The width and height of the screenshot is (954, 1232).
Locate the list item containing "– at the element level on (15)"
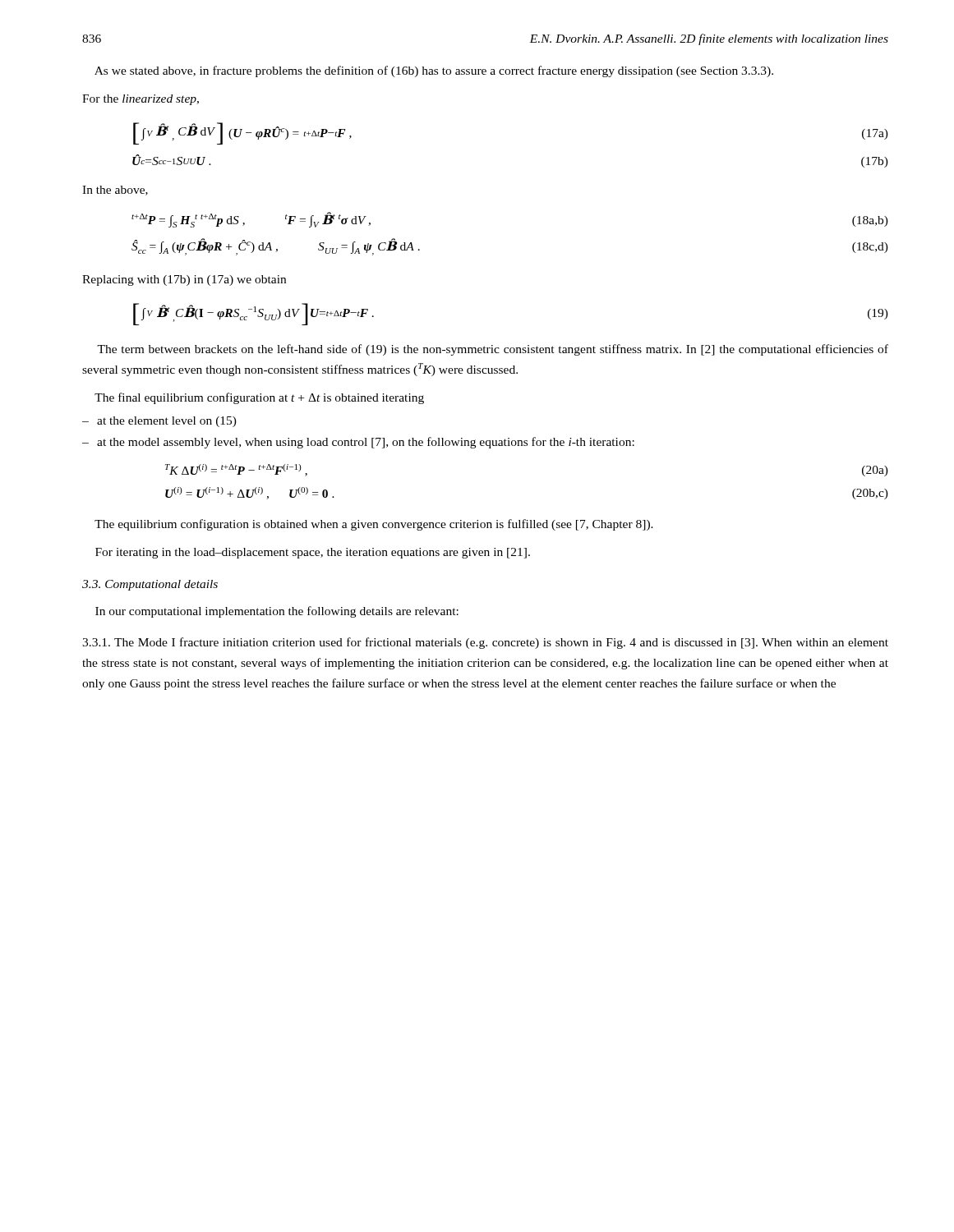[x=159, y=422]
